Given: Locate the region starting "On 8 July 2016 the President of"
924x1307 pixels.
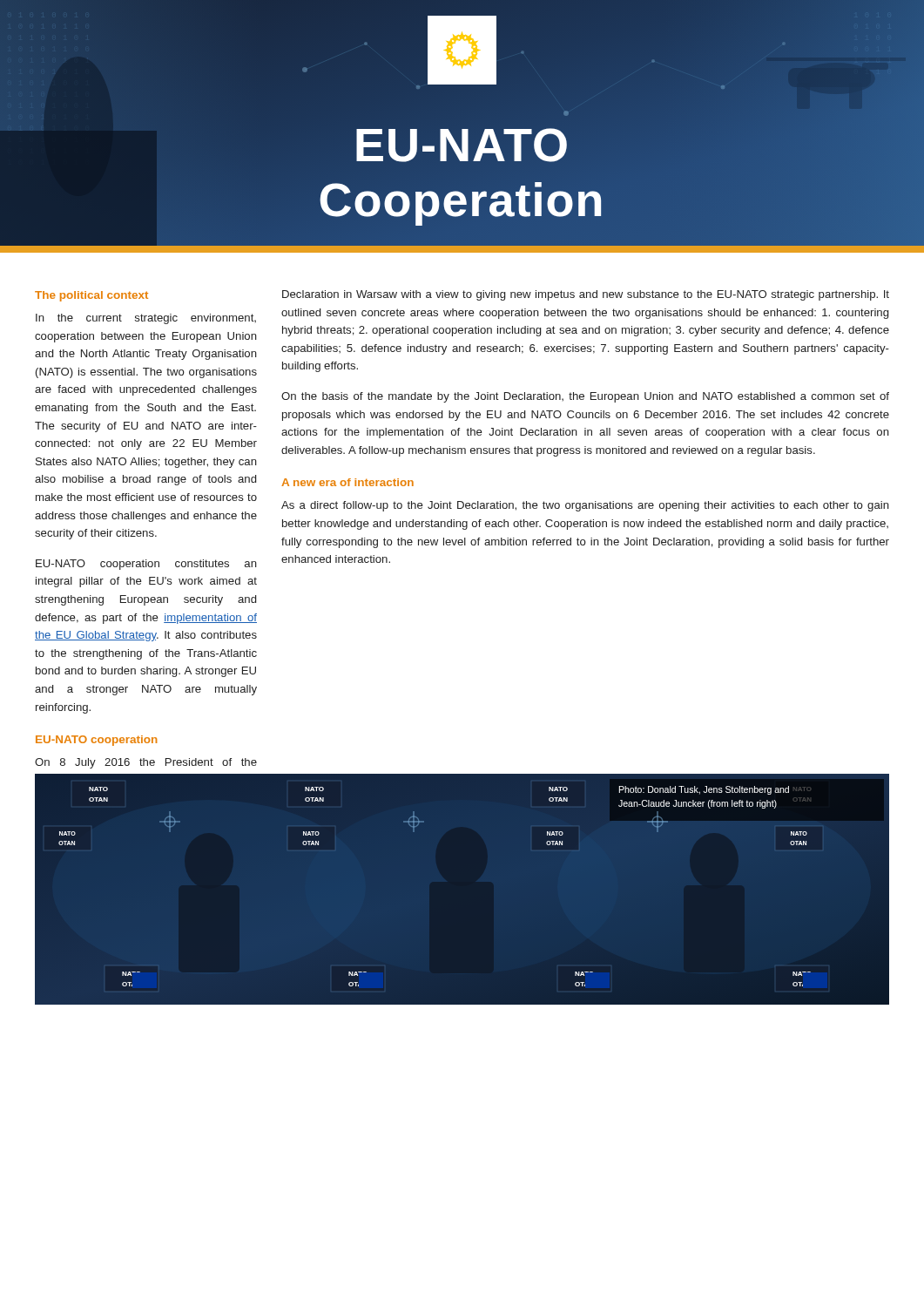Looking at the screenshot, I should (x=146, y=799).
